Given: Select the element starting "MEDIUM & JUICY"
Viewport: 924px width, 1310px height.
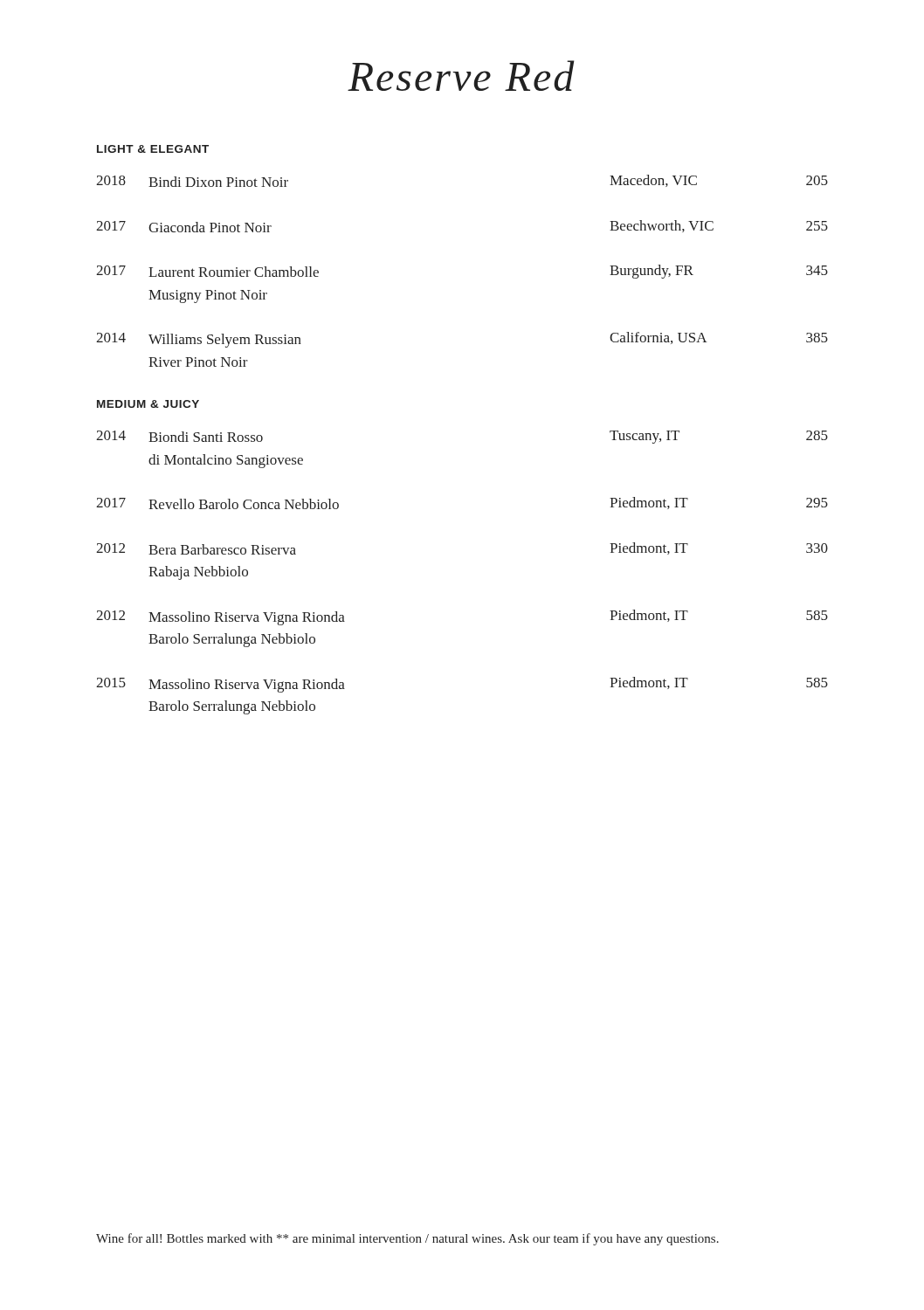Looking at the screenshot, I should [148, 404].
